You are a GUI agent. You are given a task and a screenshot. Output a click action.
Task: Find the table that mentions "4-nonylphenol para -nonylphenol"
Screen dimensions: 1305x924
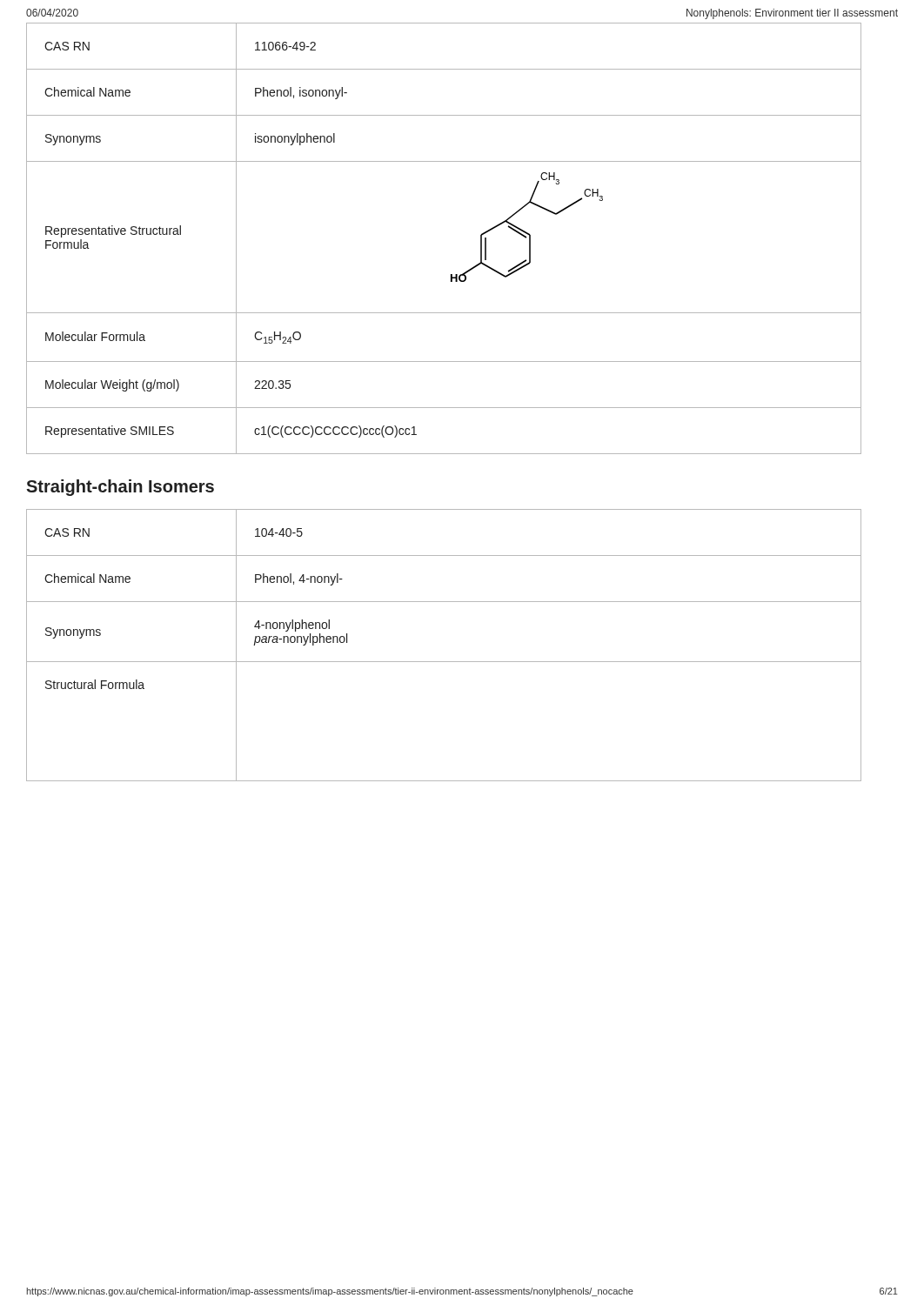[462, 645]
